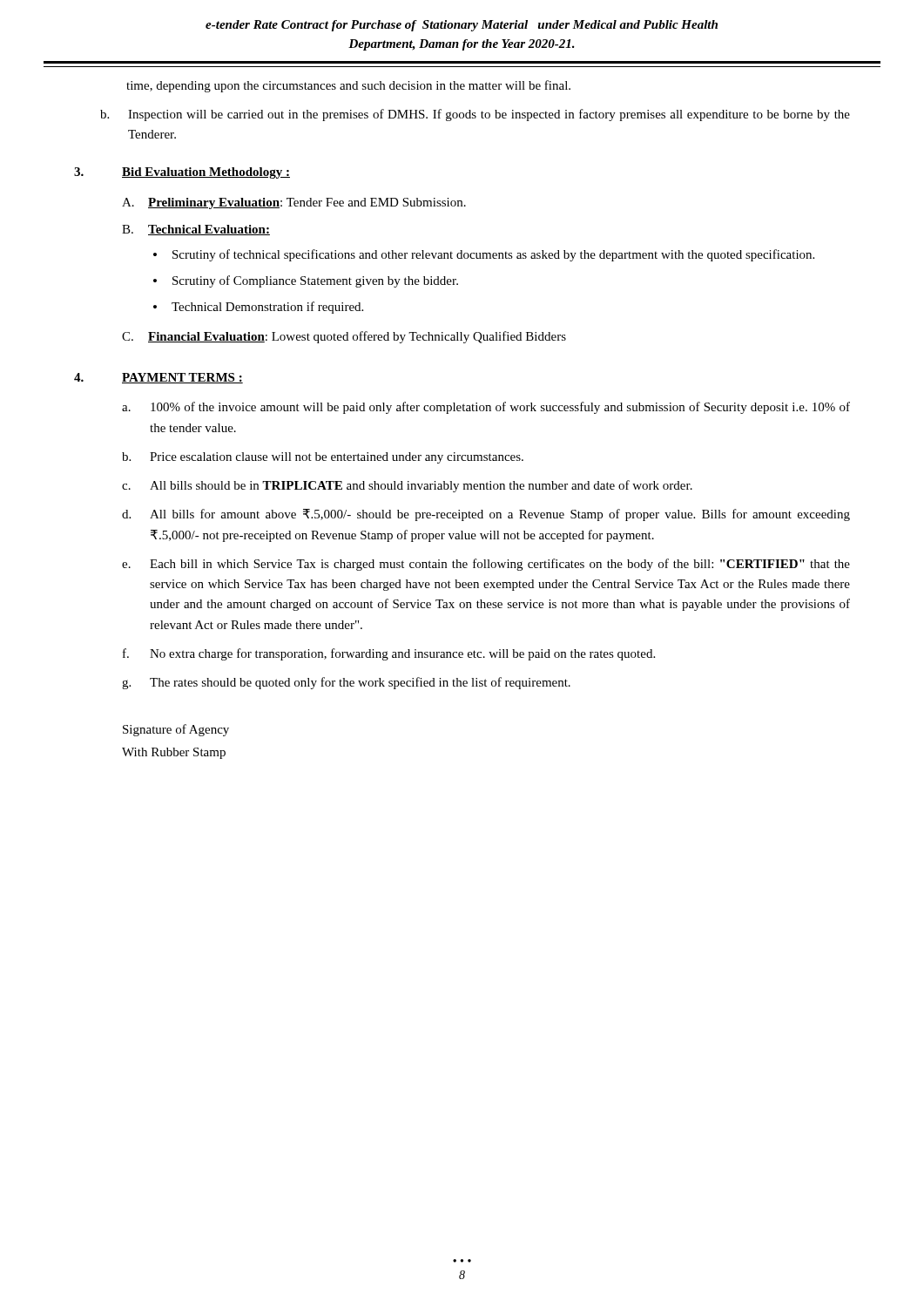This screenshot has height=1307, width=924.
Task: Select the passage starting "time, depending upon the circumstances and such"
Action: coord(349,85)
